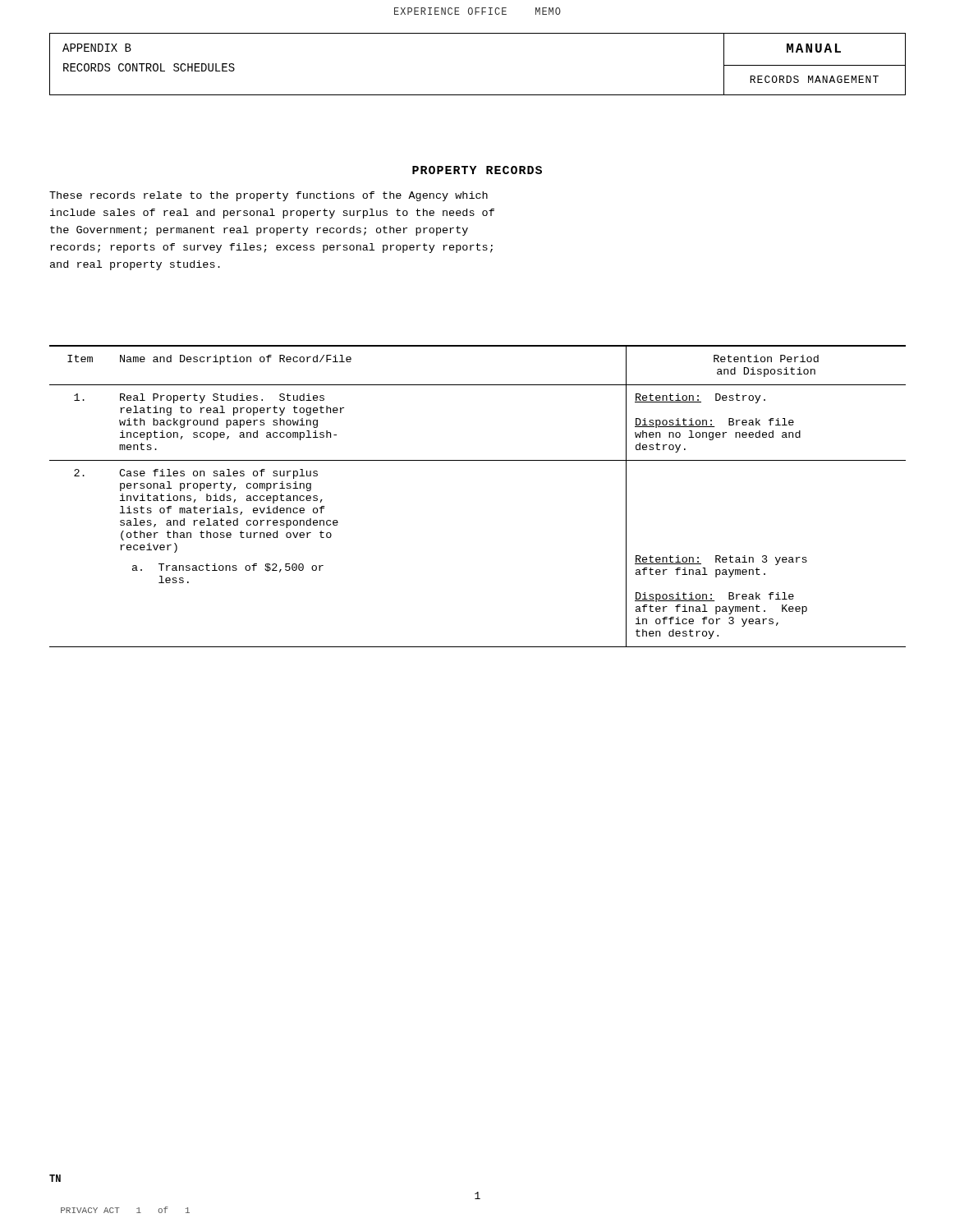This screenshot has width=955, height=1232.
Task: Find the text block starting "These records relate to"
Action: pyautogui.click(x=272, y=230)
